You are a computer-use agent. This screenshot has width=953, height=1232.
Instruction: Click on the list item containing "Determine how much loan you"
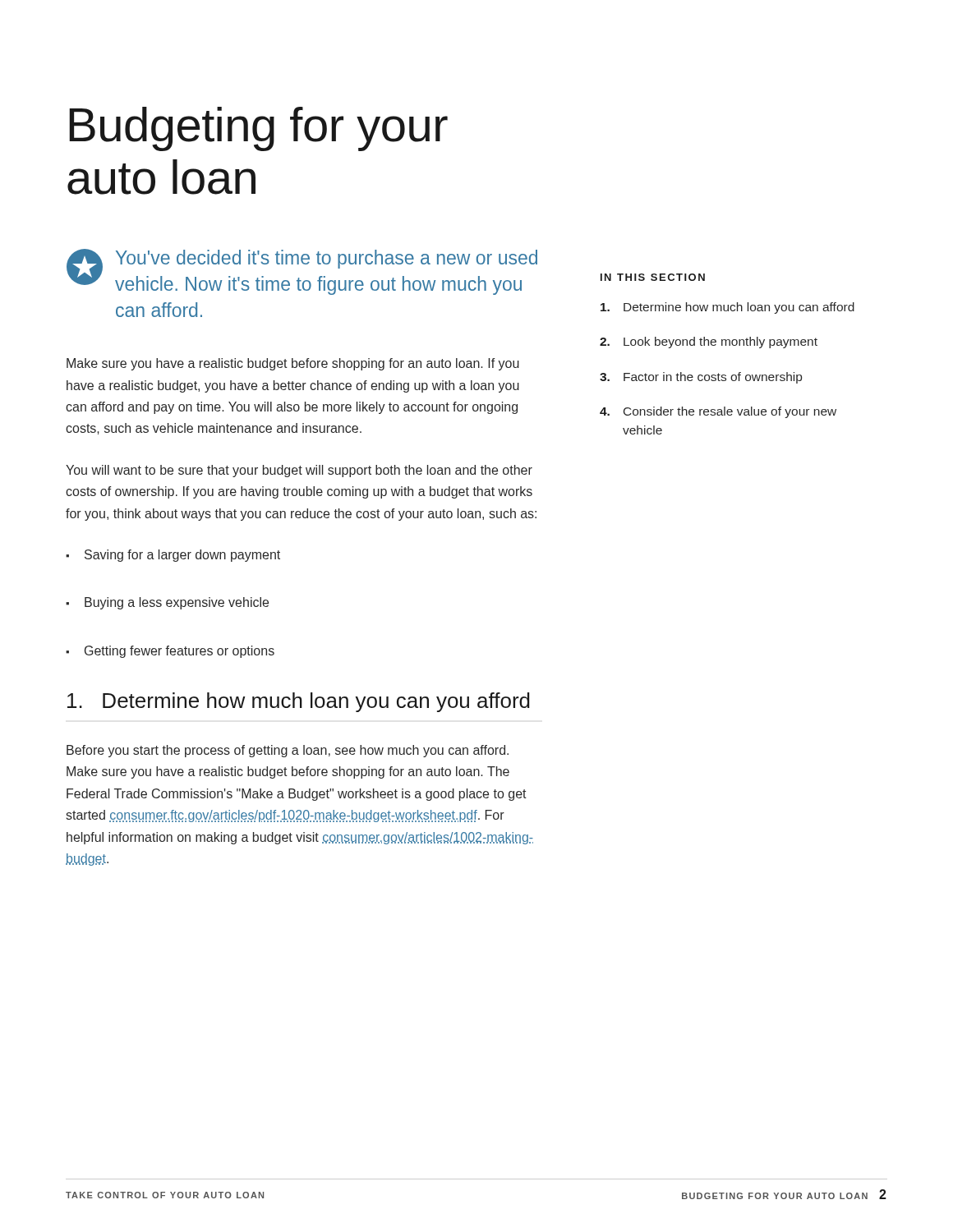coord(739,307)
